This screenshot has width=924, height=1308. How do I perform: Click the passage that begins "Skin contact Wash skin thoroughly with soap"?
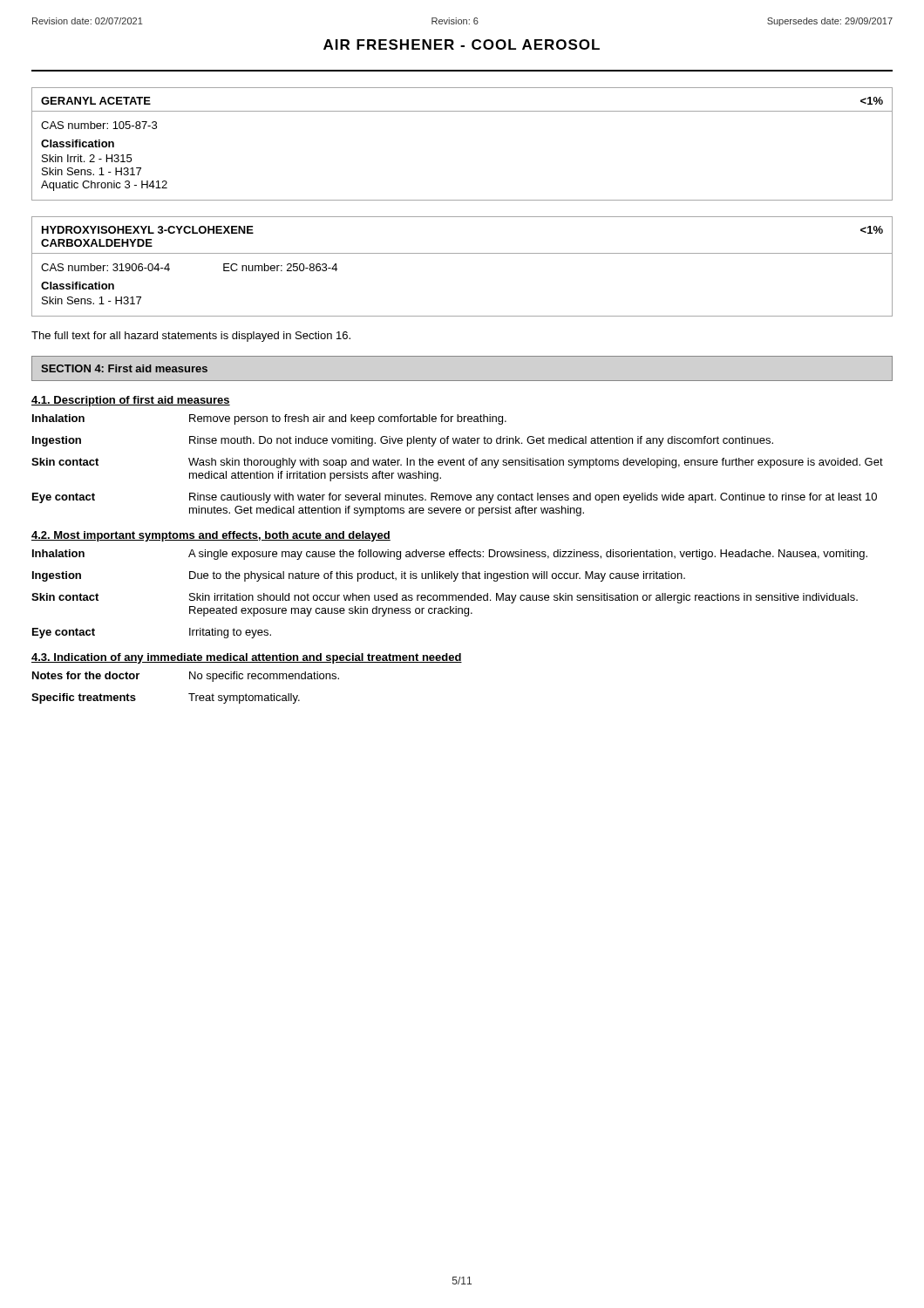pyautogui.click(x=462, y=468)
